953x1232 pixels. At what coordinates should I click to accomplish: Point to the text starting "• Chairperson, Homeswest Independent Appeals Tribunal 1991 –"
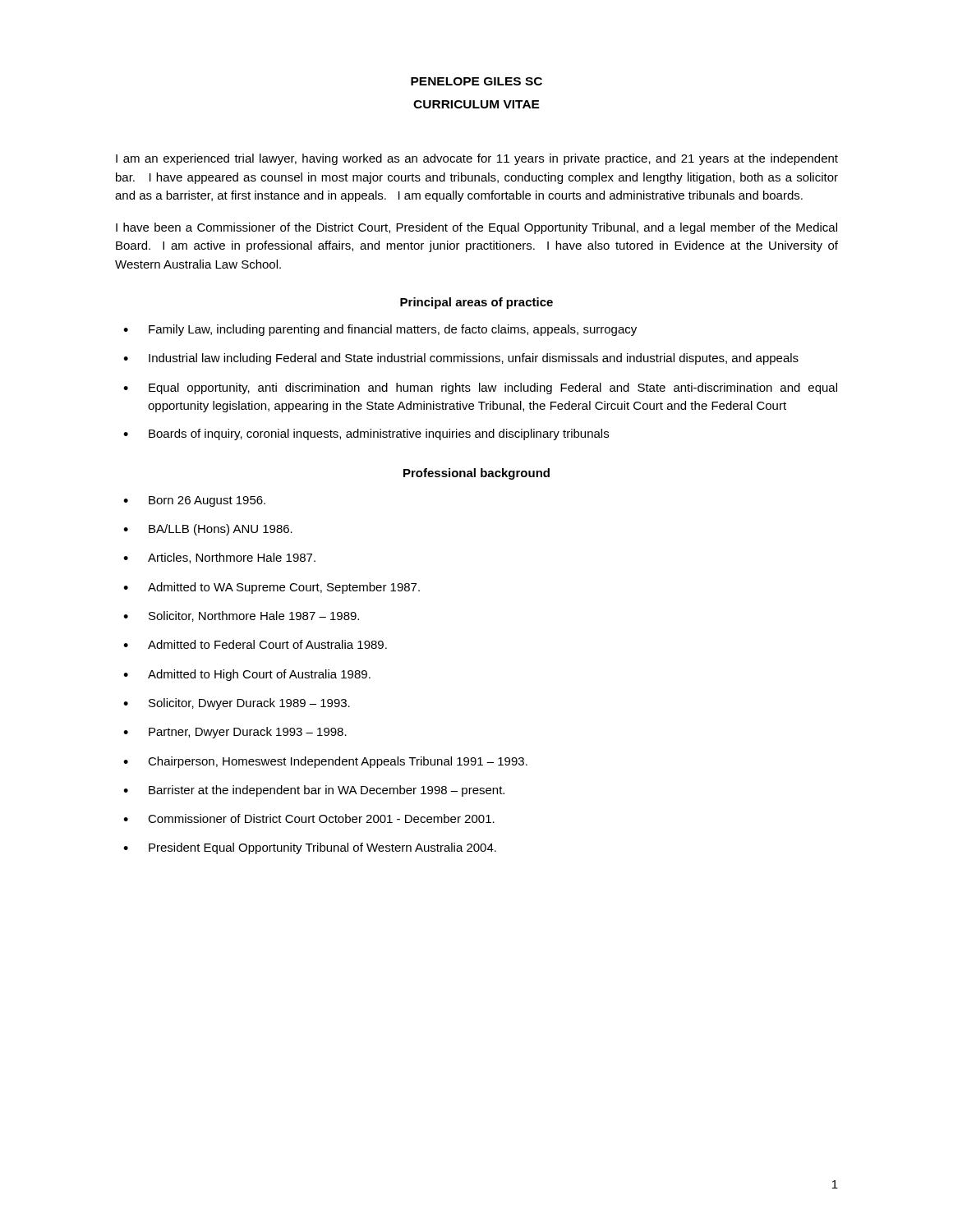click(481, 762)
